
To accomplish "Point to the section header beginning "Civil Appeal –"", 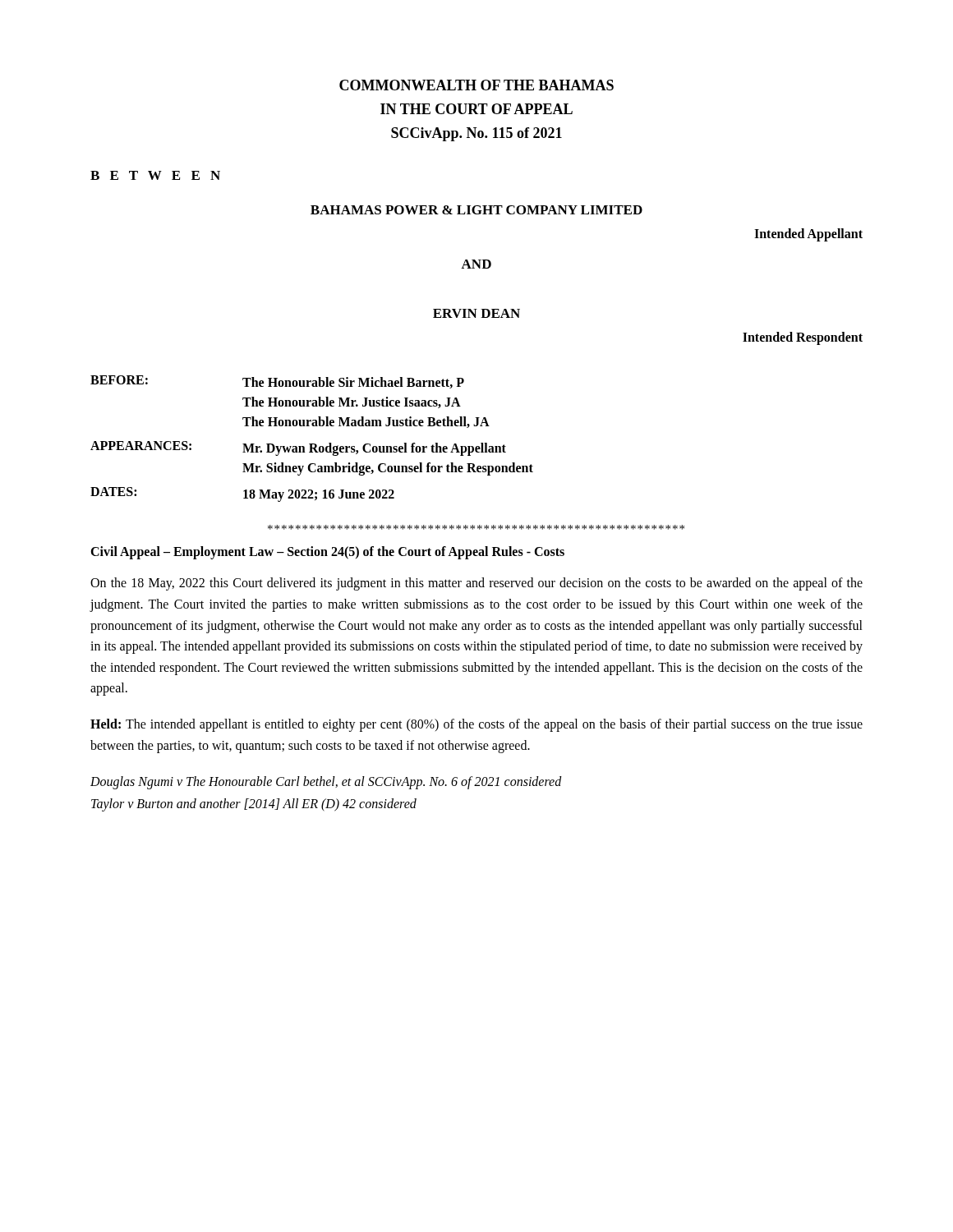I will coord(327,552).
